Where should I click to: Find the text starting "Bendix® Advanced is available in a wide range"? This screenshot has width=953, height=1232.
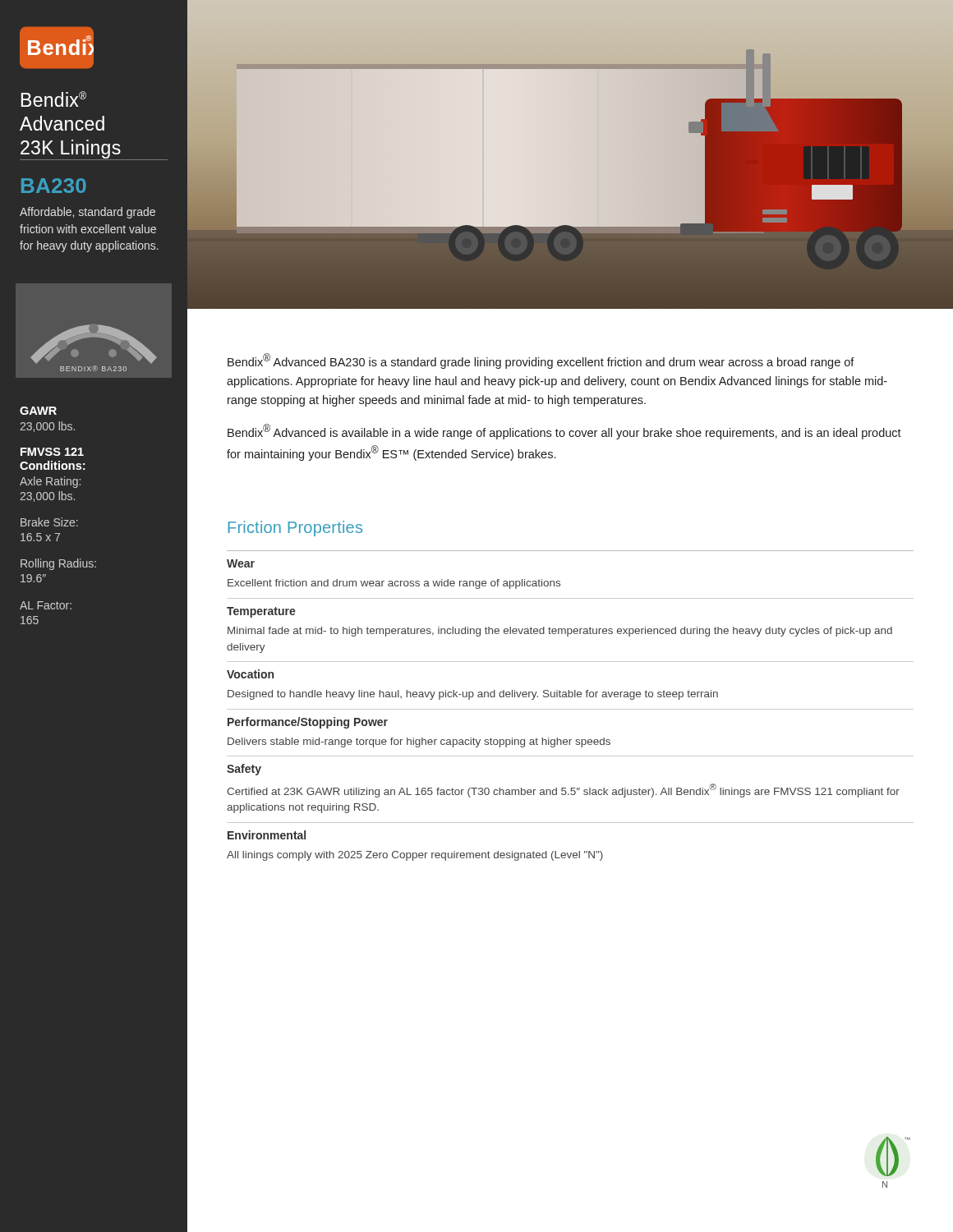pyautogui.click(x=564, y=442)
